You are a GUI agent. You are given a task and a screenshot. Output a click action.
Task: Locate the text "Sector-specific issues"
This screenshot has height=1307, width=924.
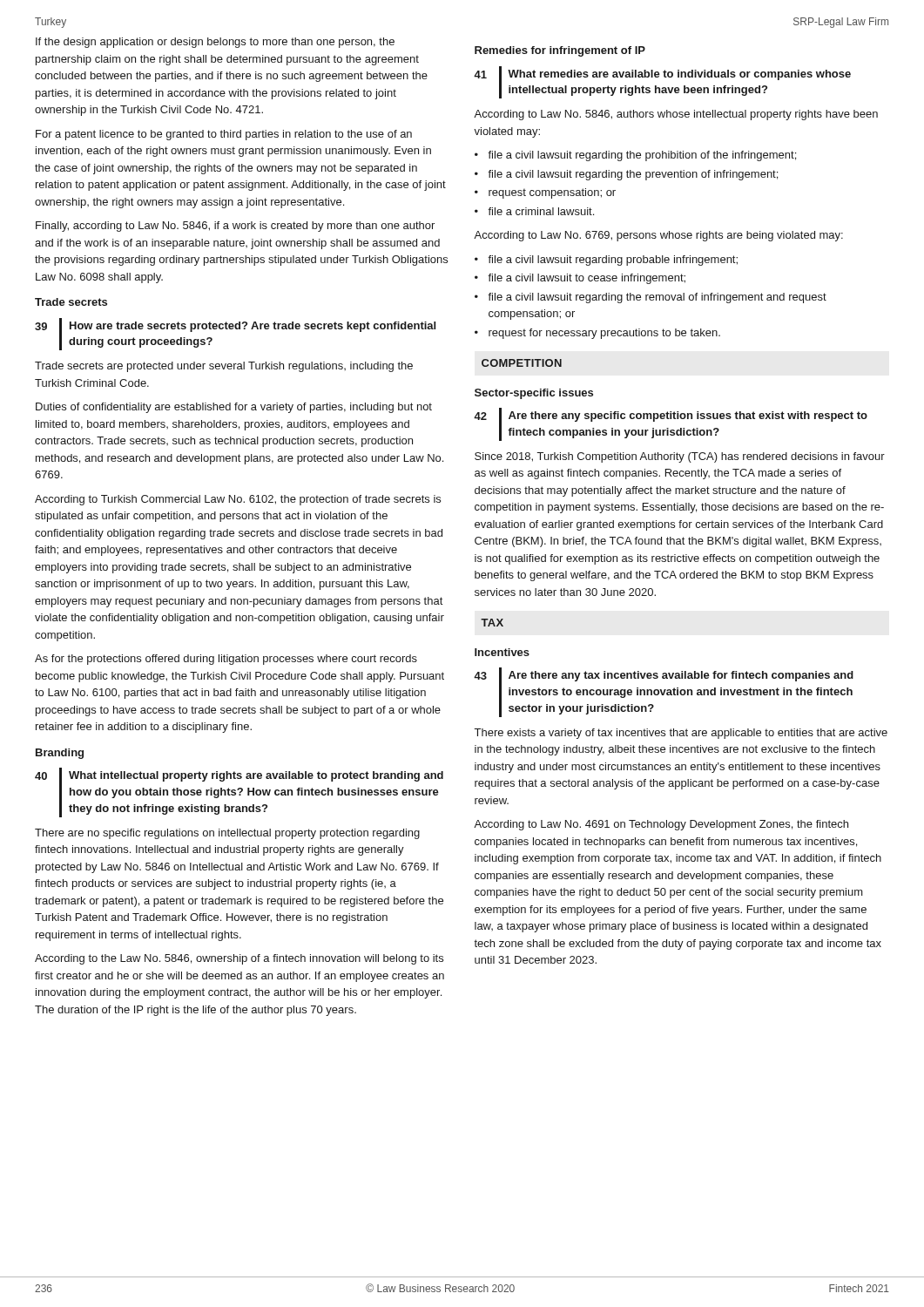coord(534,394)
